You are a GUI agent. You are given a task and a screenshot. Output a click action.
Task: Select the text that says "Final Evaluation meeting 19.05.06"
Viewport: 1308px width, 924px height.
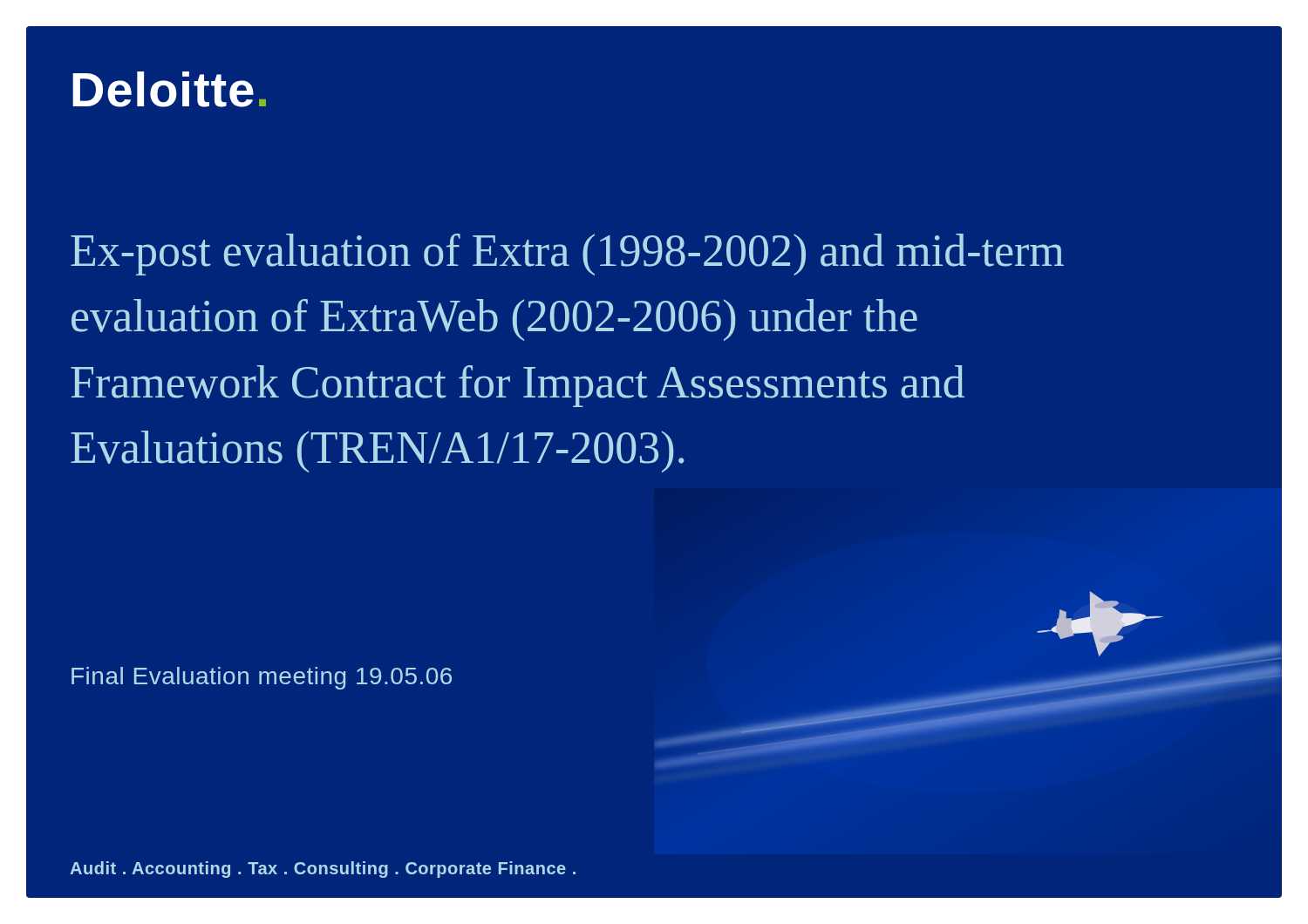tap(262, 676)
